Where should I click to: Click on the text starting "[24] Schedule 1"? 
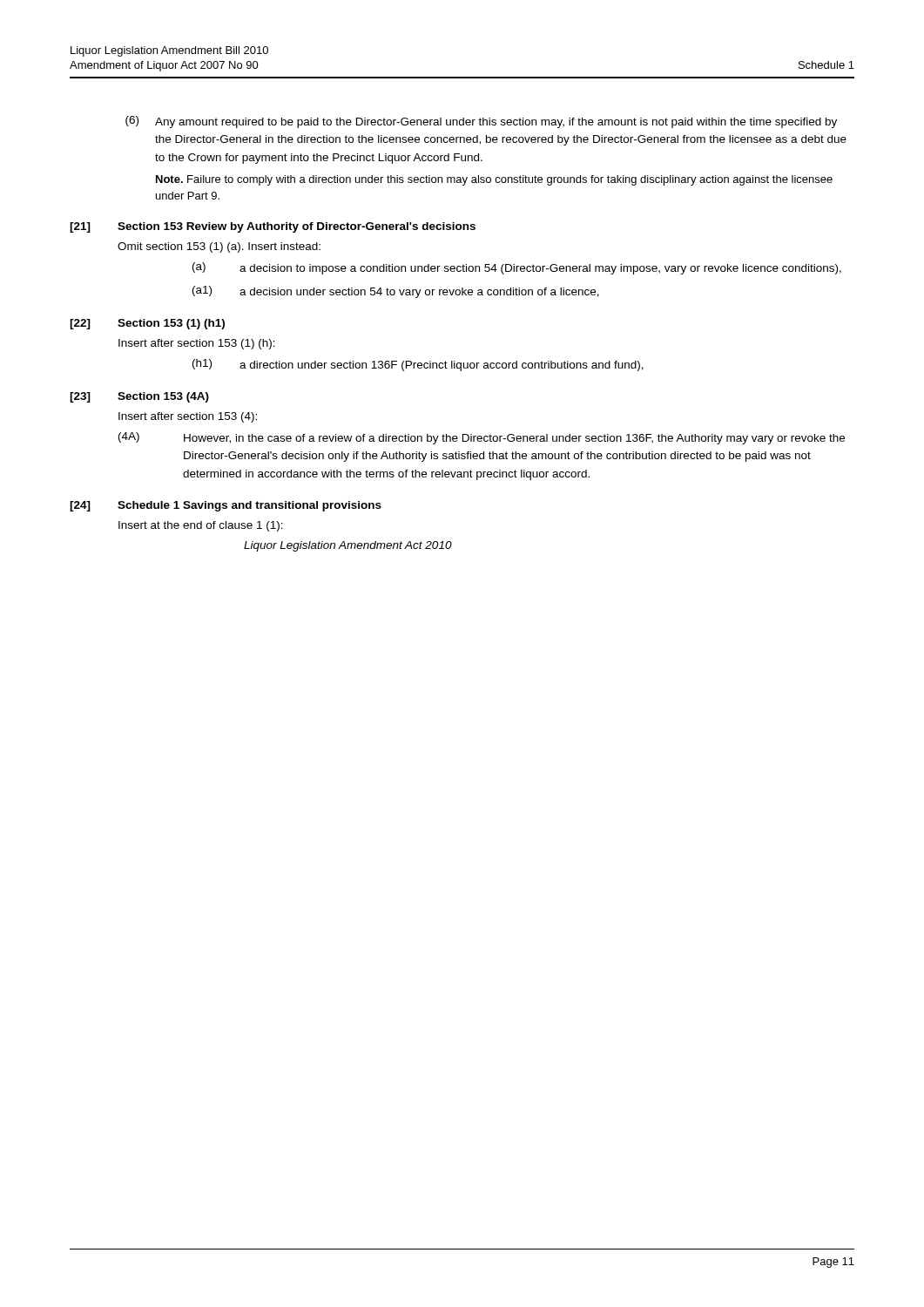[226, 505]
